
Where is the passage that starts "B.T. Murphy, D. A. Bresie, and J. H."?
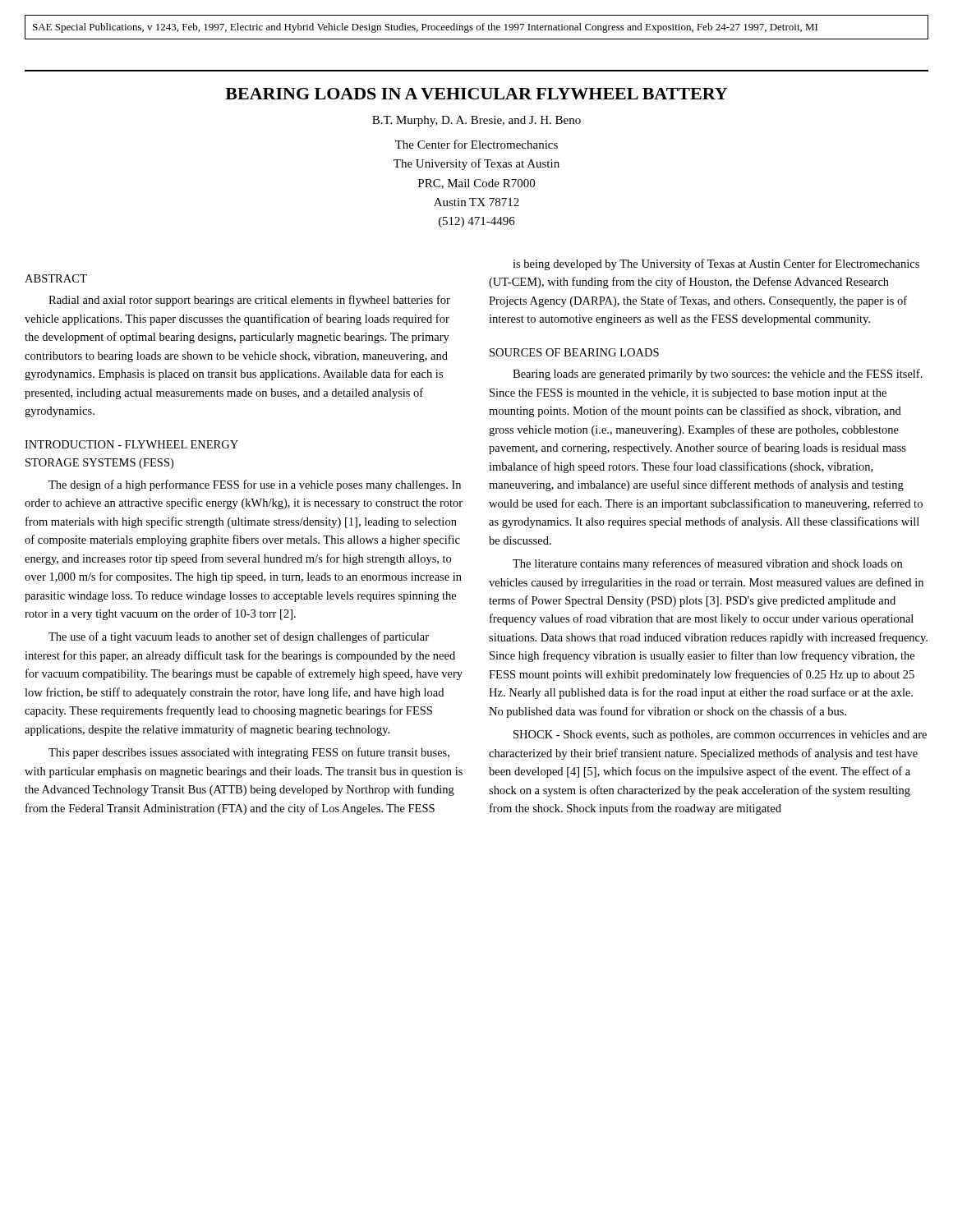[x=476, y=120]
